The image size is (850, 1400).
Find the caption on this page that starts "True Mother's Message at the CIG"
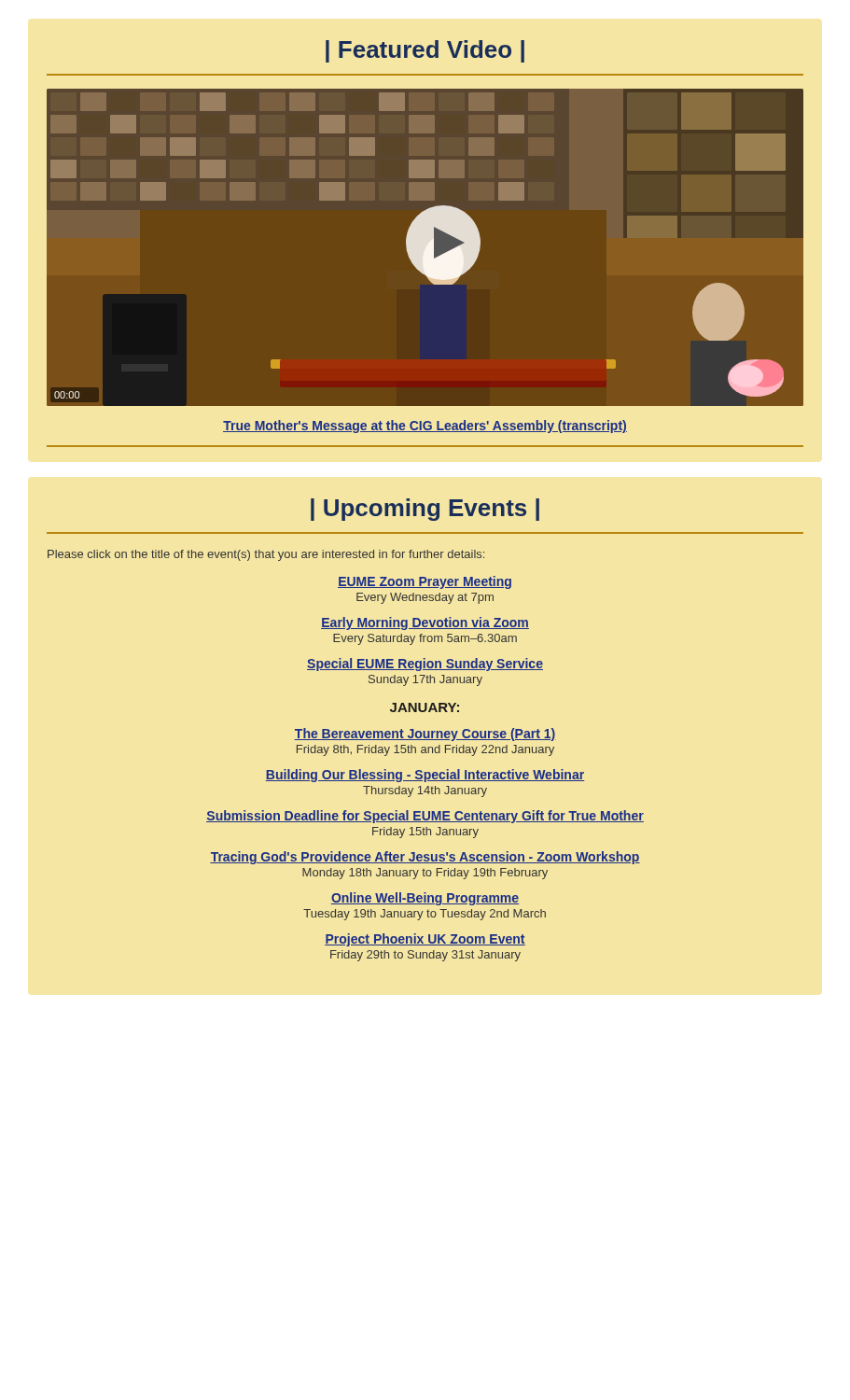coord(425,426)
